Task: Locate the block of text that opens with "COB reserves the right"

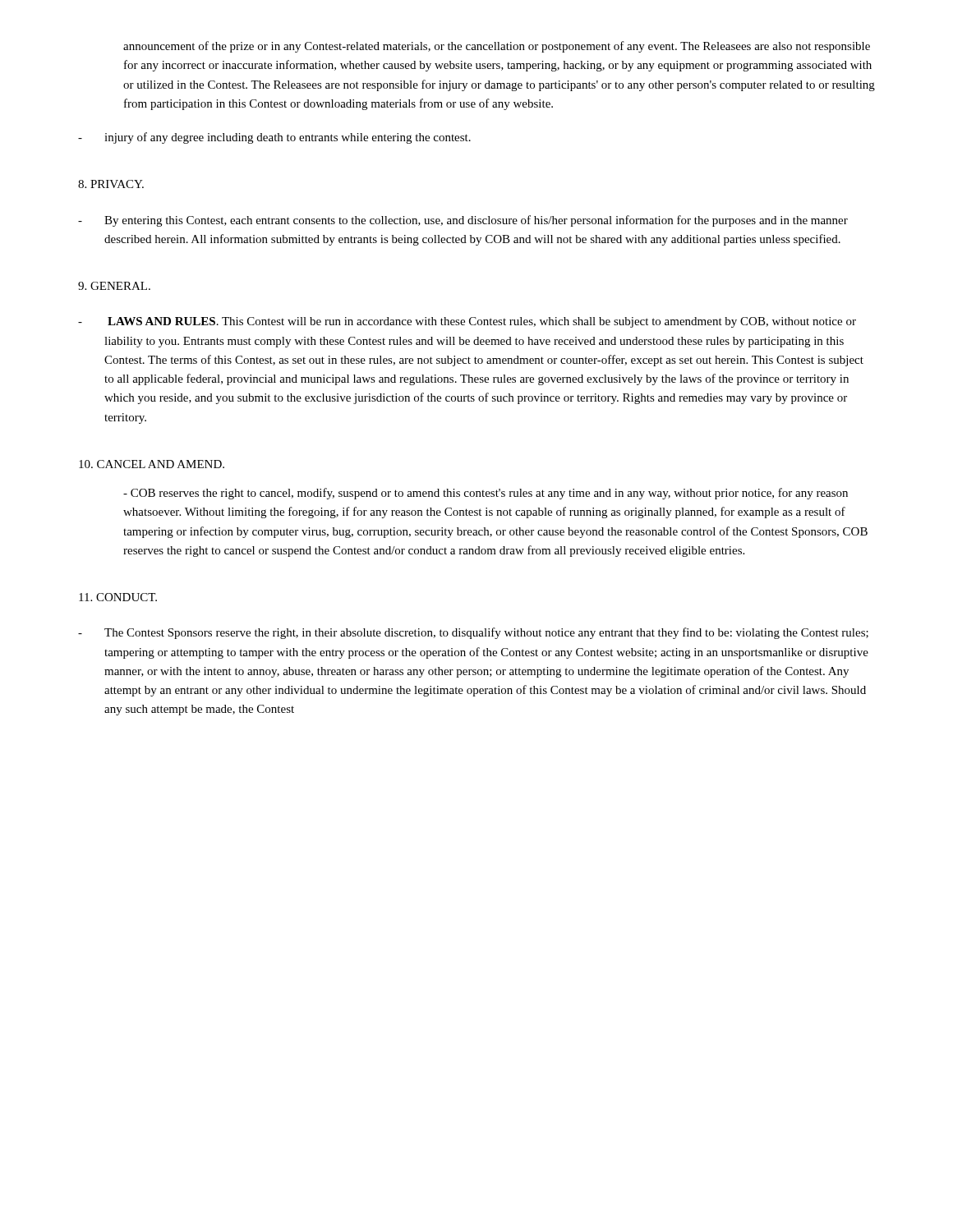Action: (x=496, y=521)
